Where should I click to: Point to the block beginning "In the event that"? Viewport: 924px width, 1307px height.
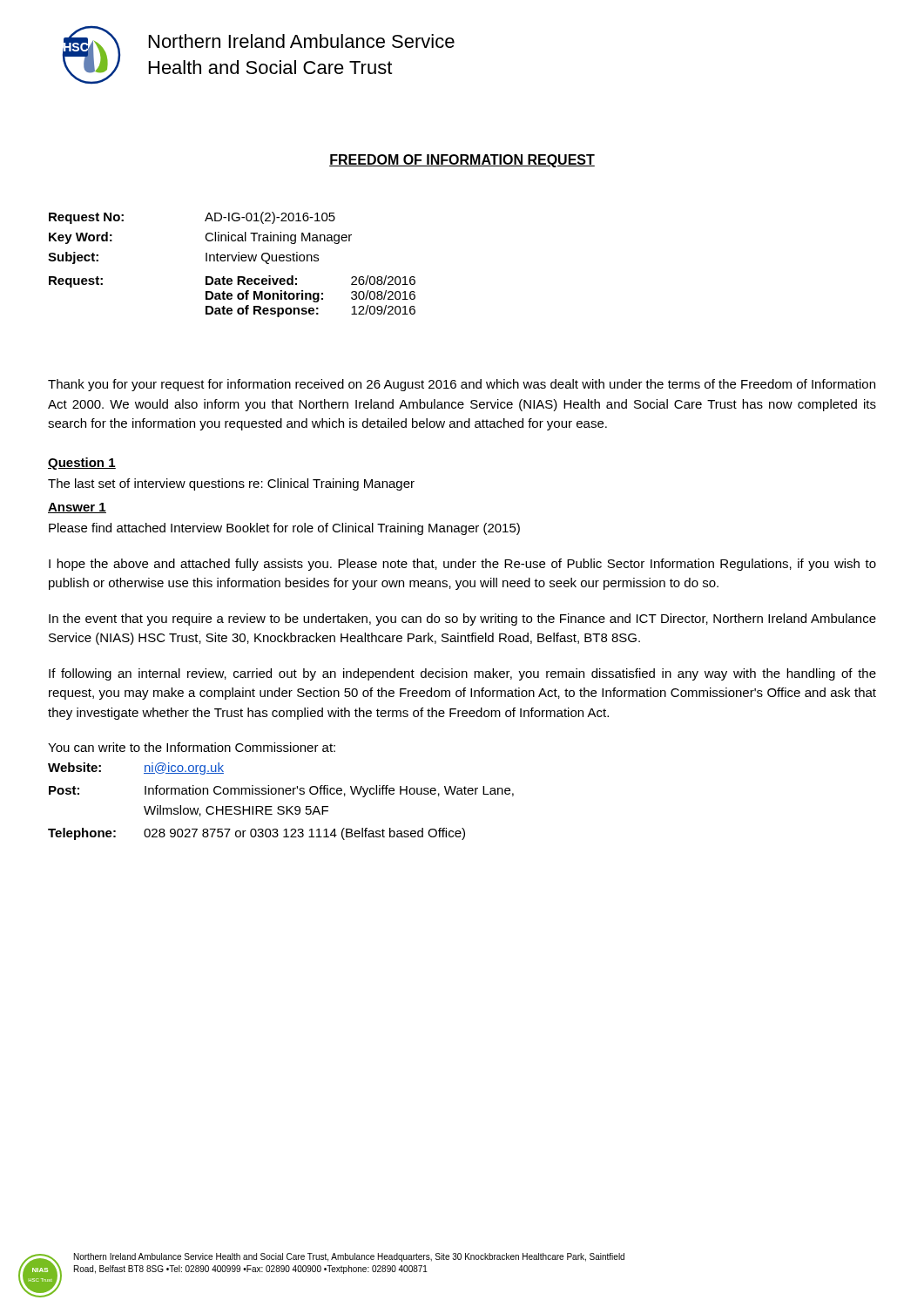(x=462, y=628)
